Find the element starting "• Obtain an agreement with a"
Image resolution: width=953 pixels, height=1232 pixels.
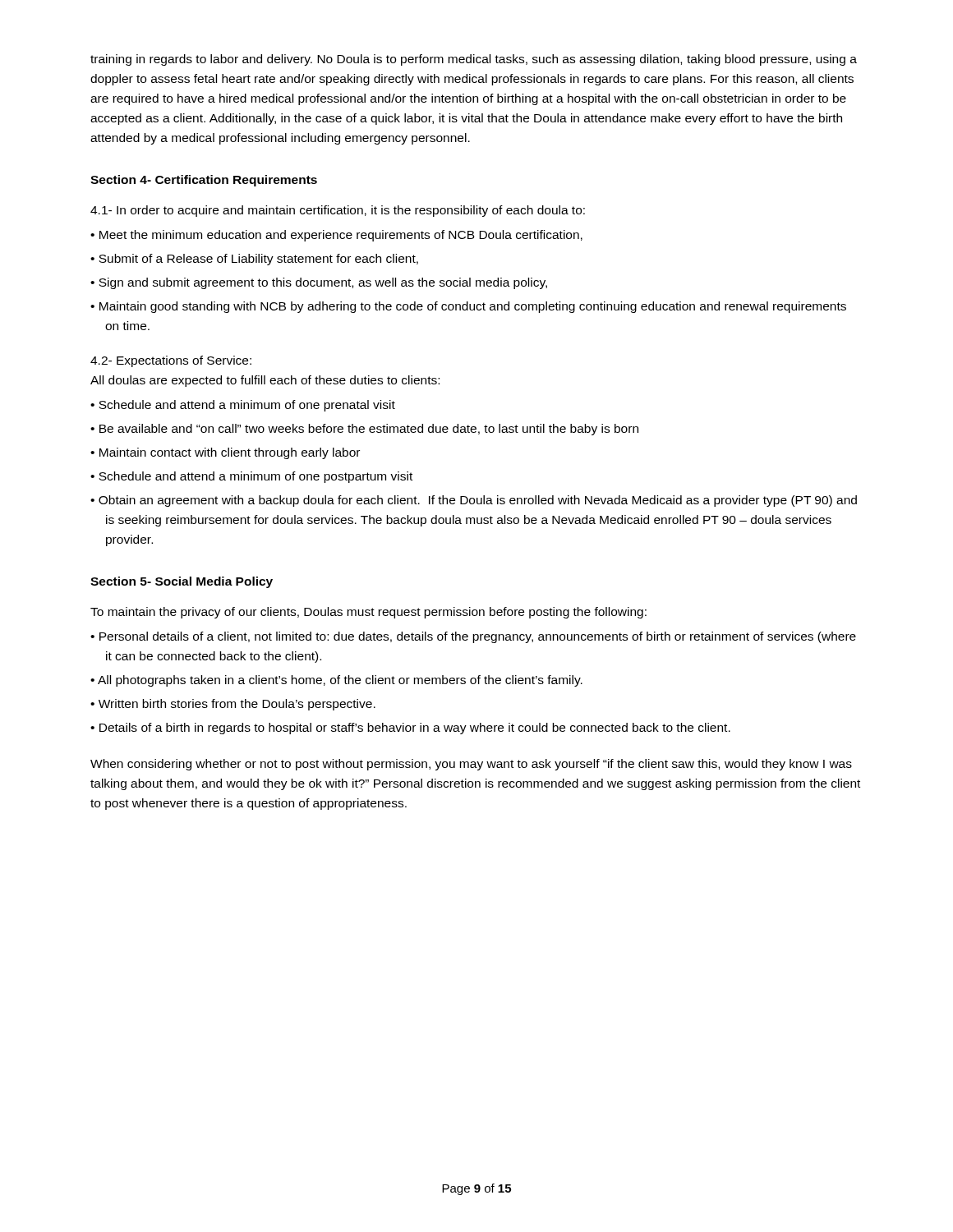point(474,519)
